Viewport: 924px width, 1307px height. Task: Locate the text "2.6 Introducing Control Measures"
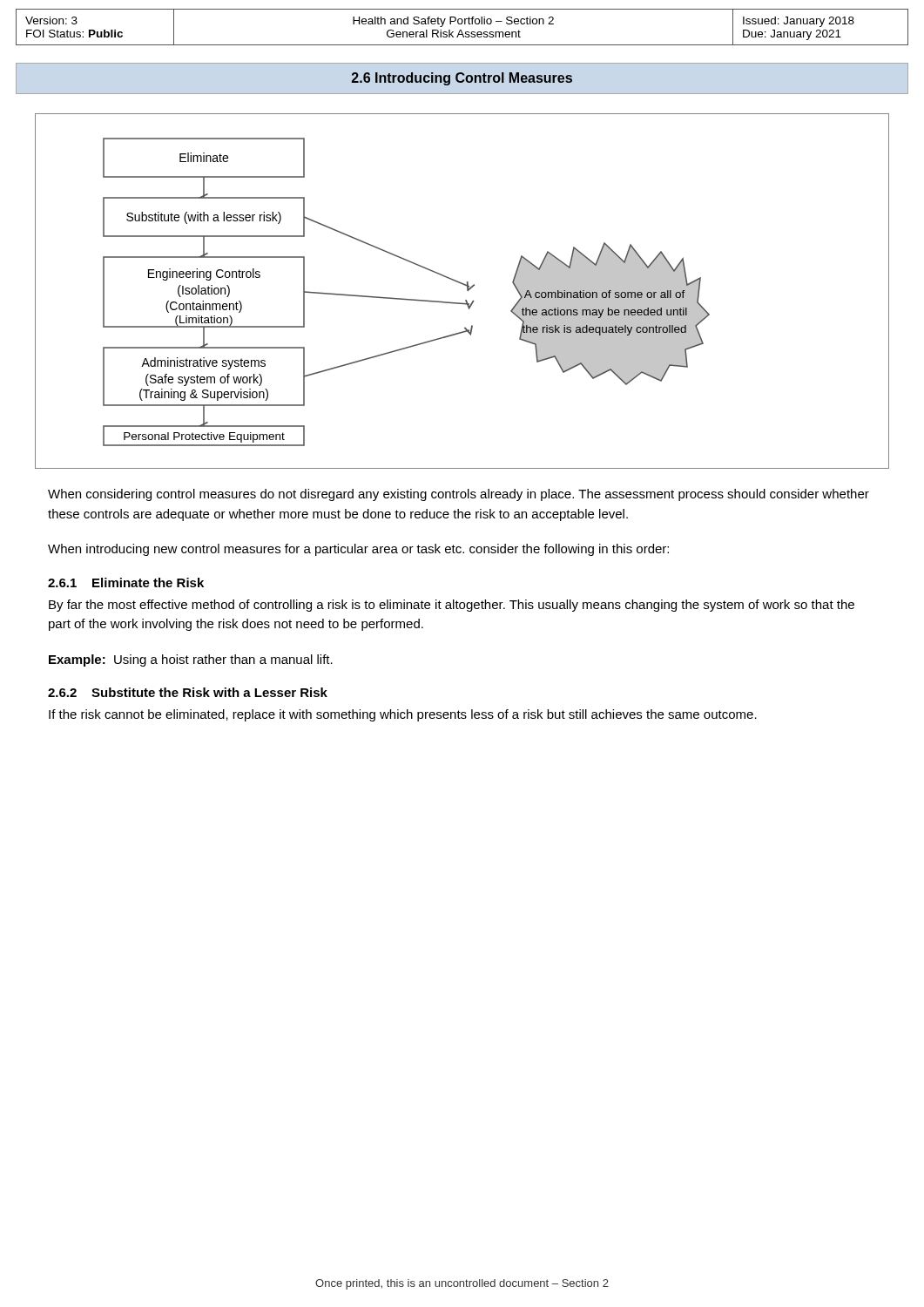(462, 78)
